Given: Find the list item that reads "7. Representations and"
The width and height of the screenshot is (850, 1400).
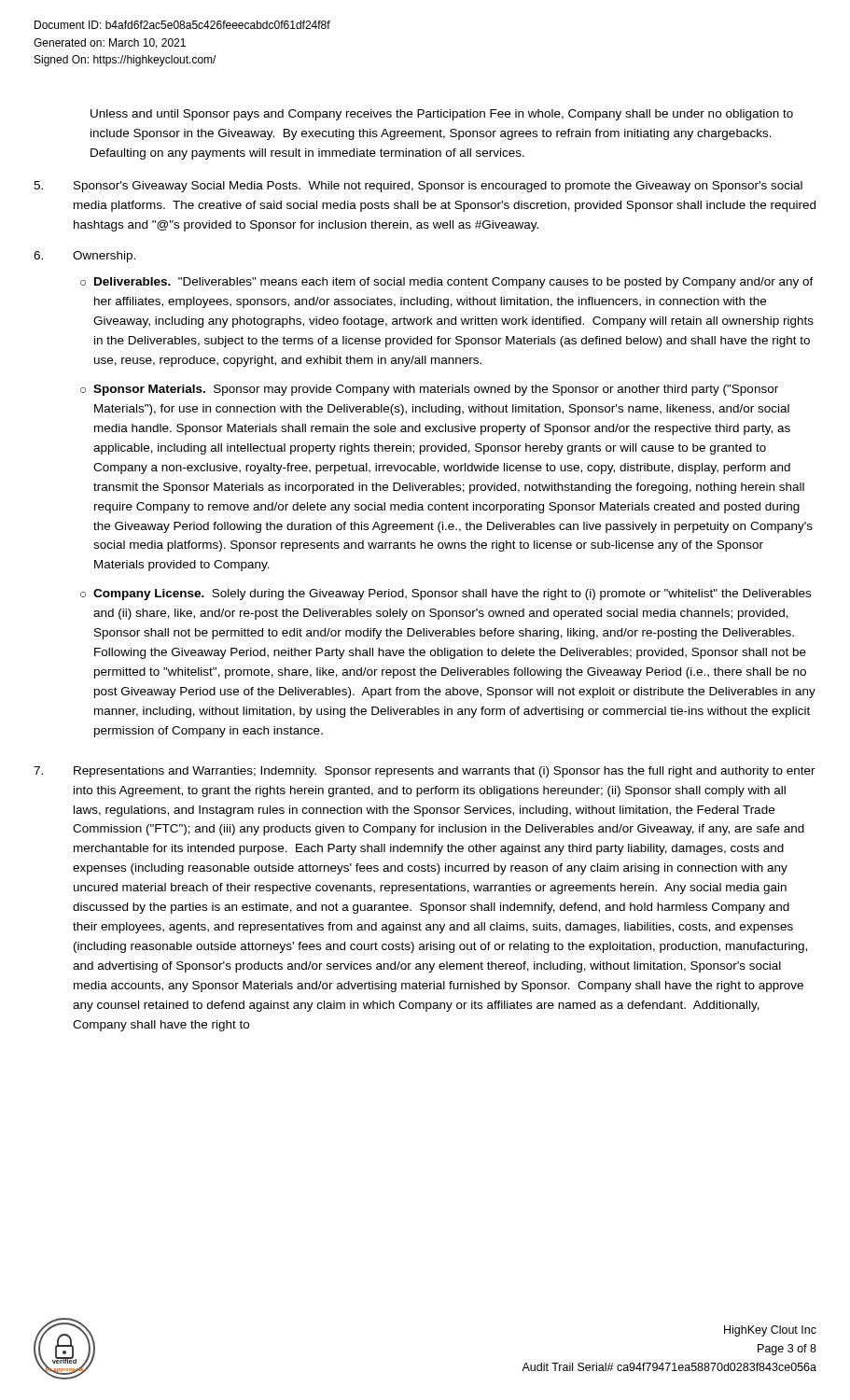Looking at the screenshot, I should click(x=425, y=898).
